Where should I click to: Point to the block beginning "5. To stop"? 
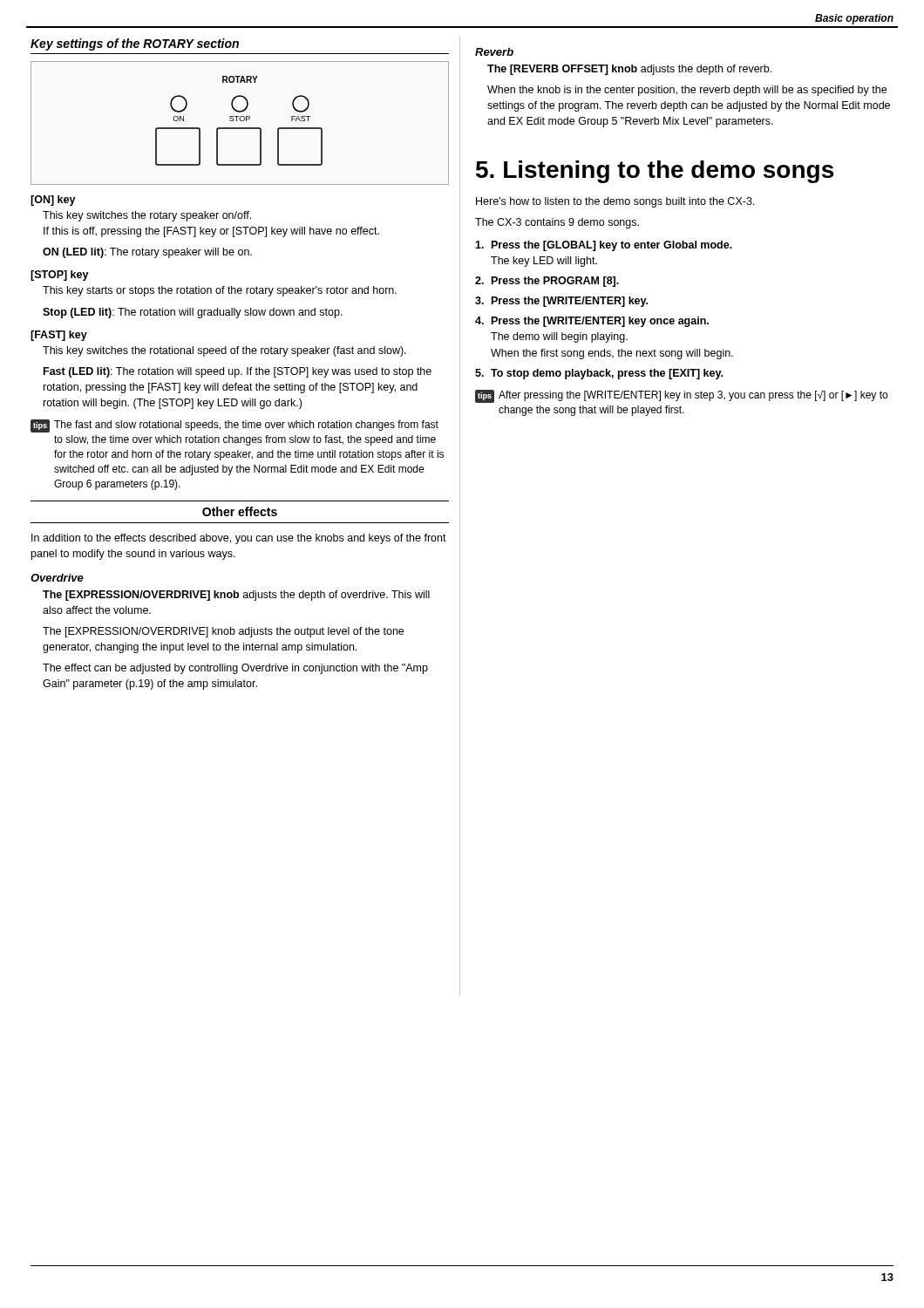click(x=684, y=373)
